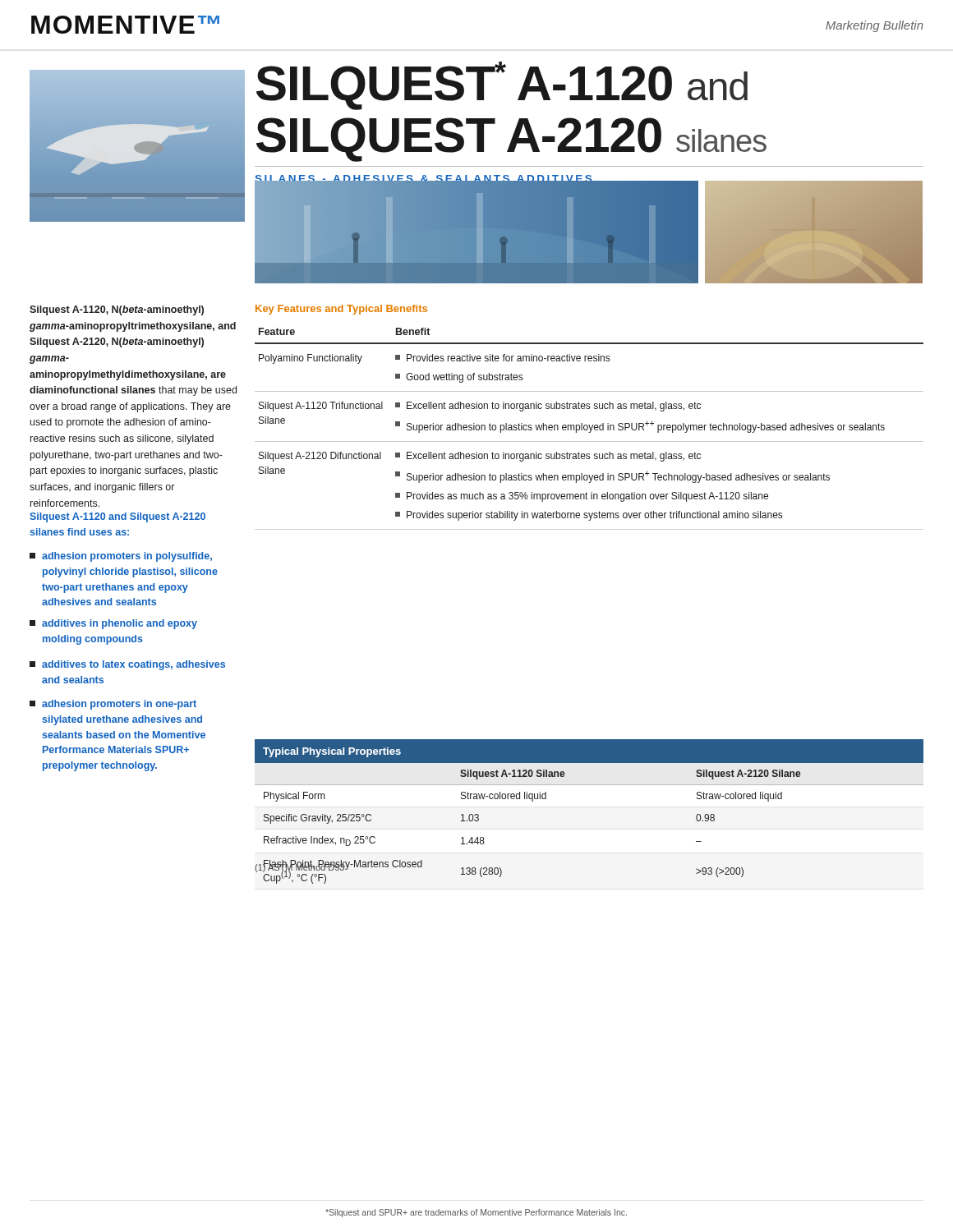This screenshot has height=1232, width=953.
Task: Where is the passage that starts "Silquest A-1120 and Silquest A-2120 silanes"?
Action: point(118,524)
